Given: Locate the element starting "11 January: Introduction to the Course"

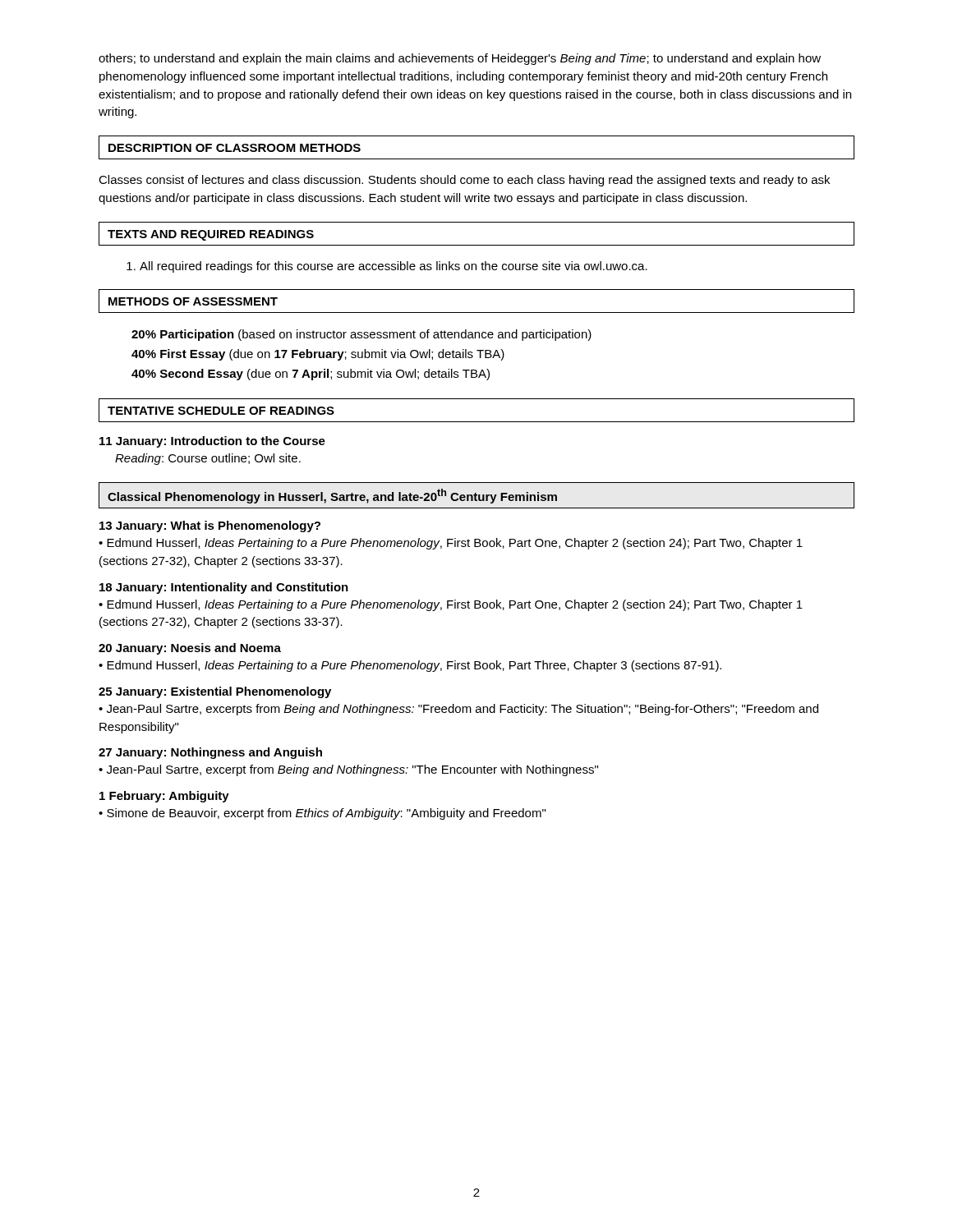Looking at the screenshot, I should 212,441.
